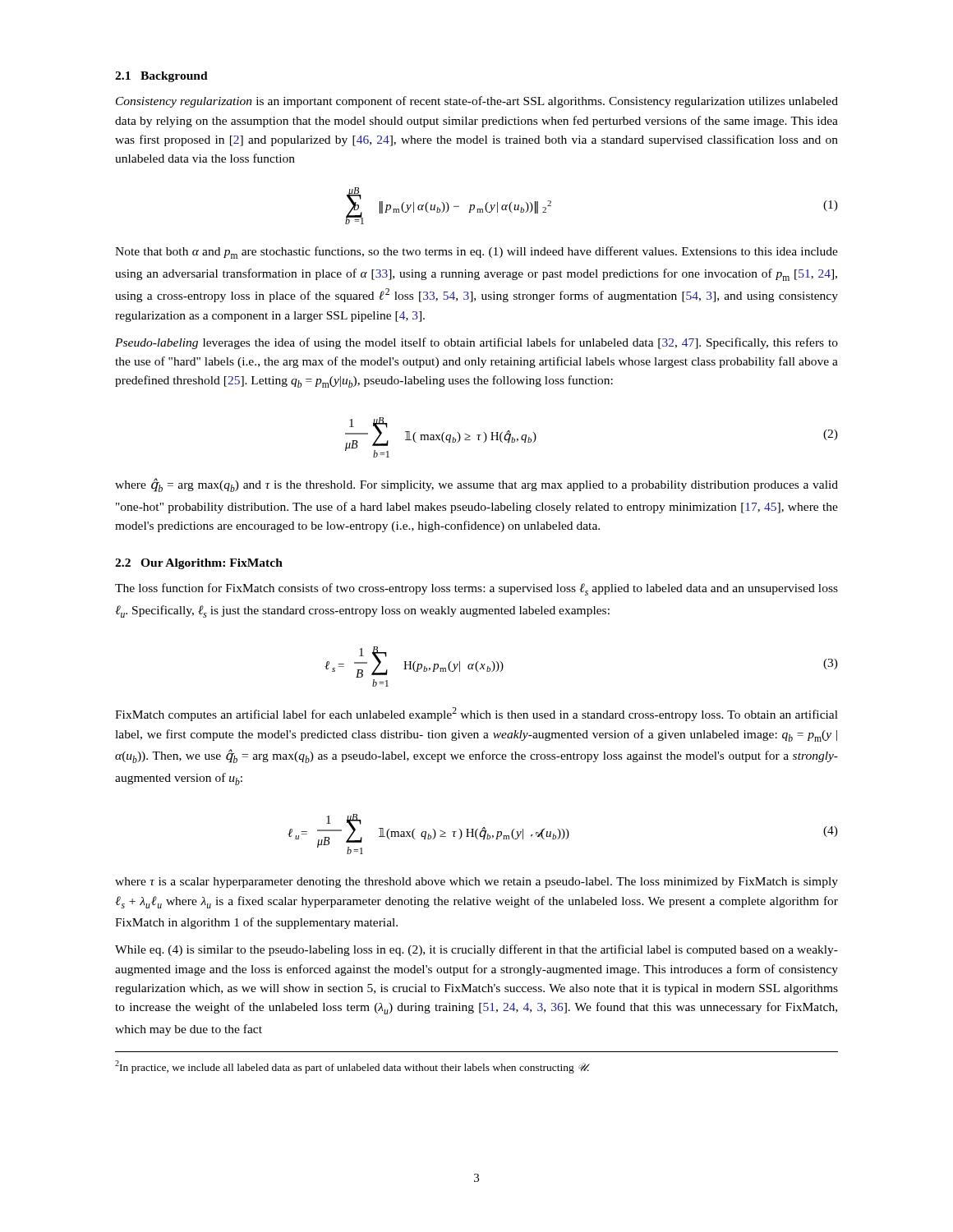
Task: Find the text block that reads "FixMatch computes an artificial"
Action: pos(476,747)
